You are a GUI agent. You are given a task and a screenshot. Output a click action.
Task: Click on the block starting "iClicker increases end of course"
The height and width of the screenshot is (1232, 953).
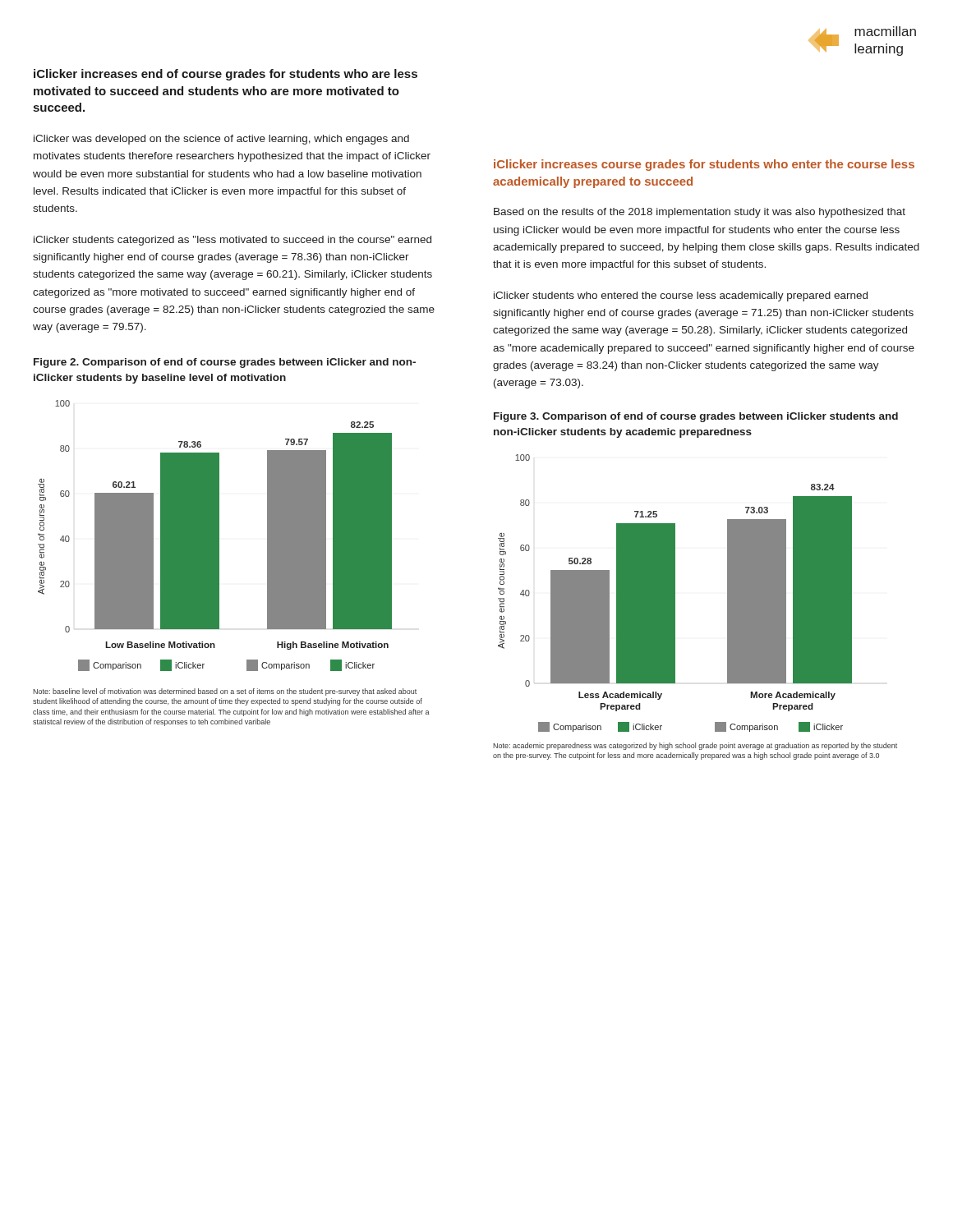click(x=225, y=90)
